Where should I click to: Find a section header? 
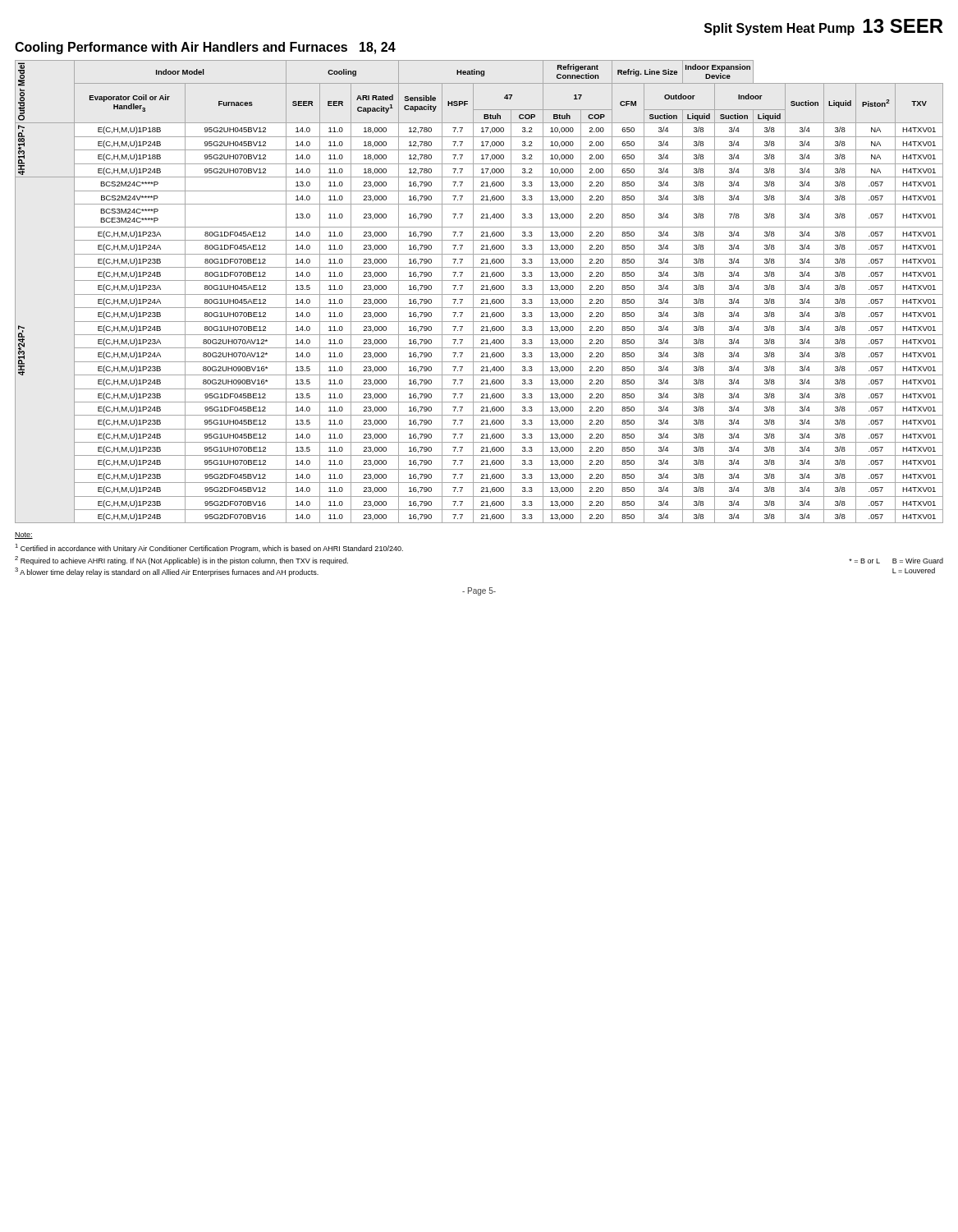pos(205,47)
